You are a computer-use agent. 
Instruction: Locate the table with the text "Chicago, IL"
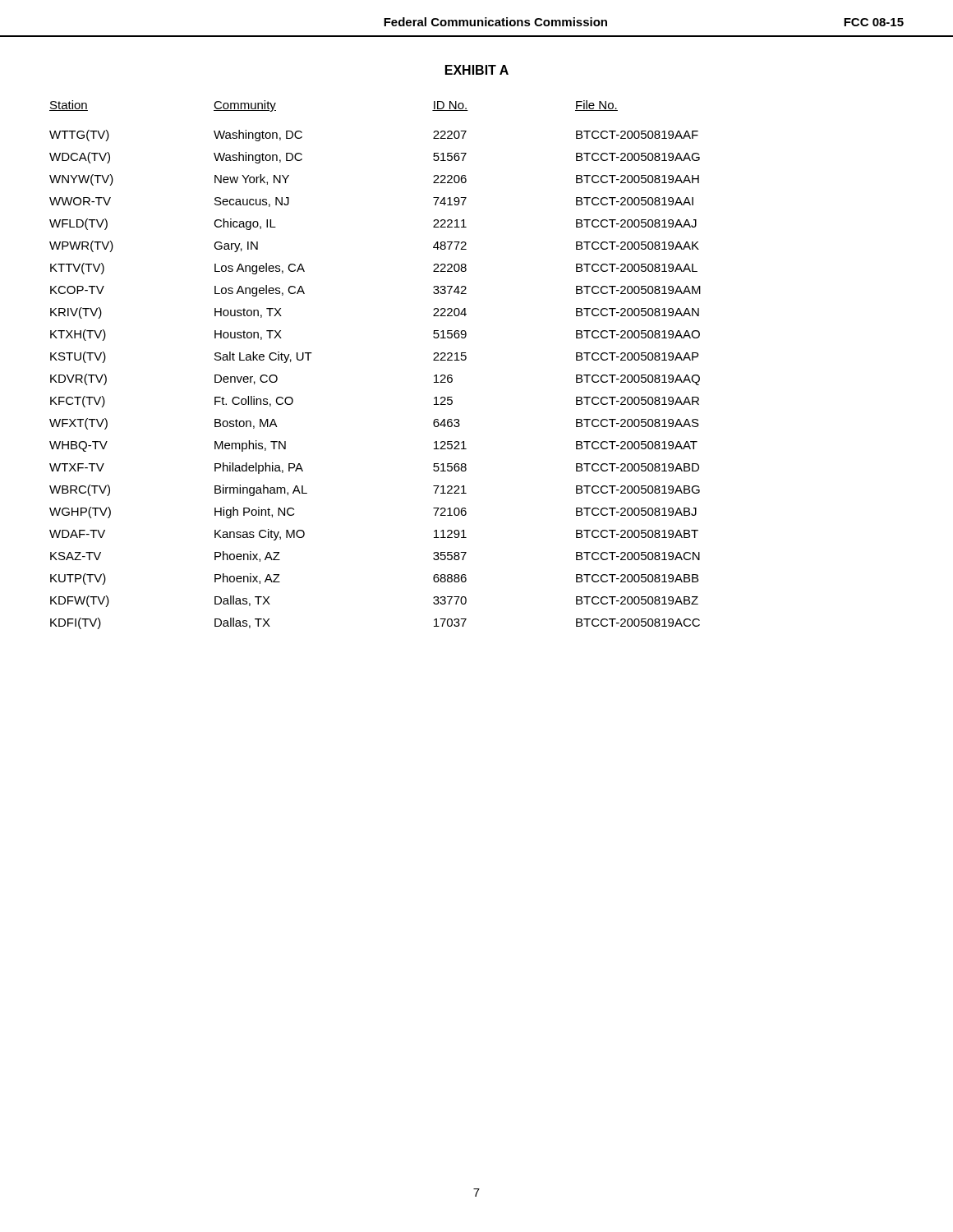476,365
